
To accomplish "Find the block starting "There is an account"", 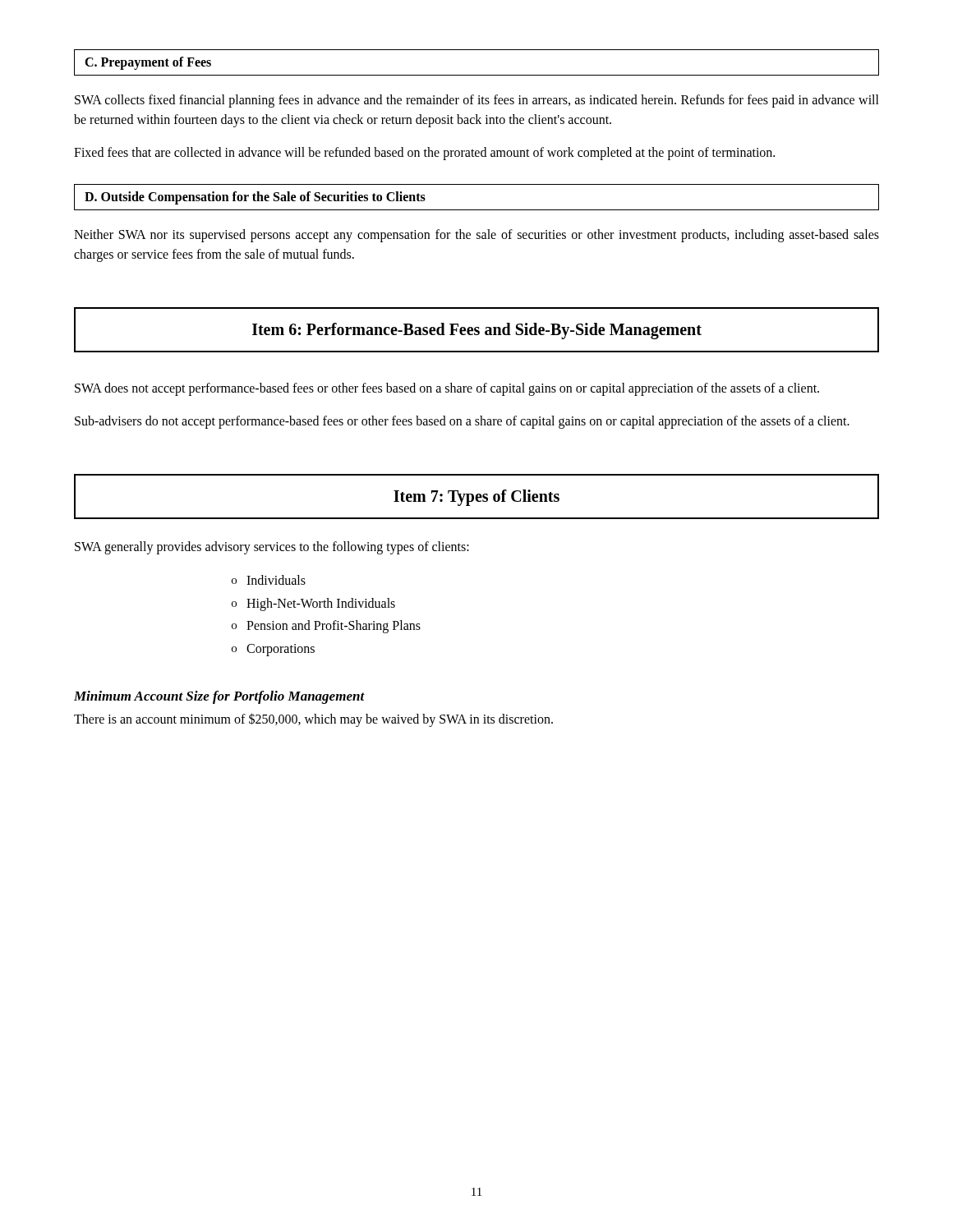I will pyautogui.click(x=314, y=719).
